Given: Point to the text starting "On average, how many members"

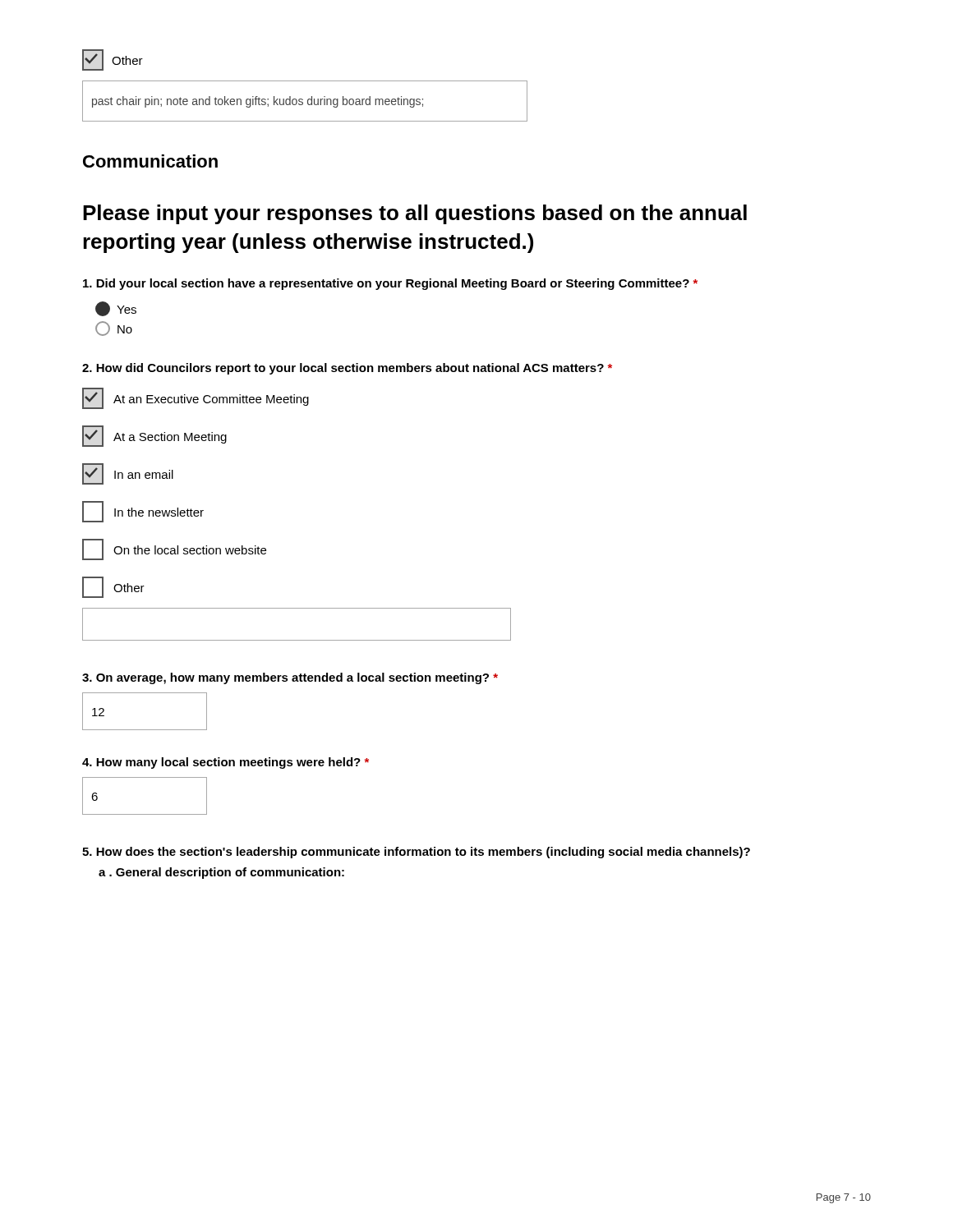Looking at the screenshot, I should (290, 677).
